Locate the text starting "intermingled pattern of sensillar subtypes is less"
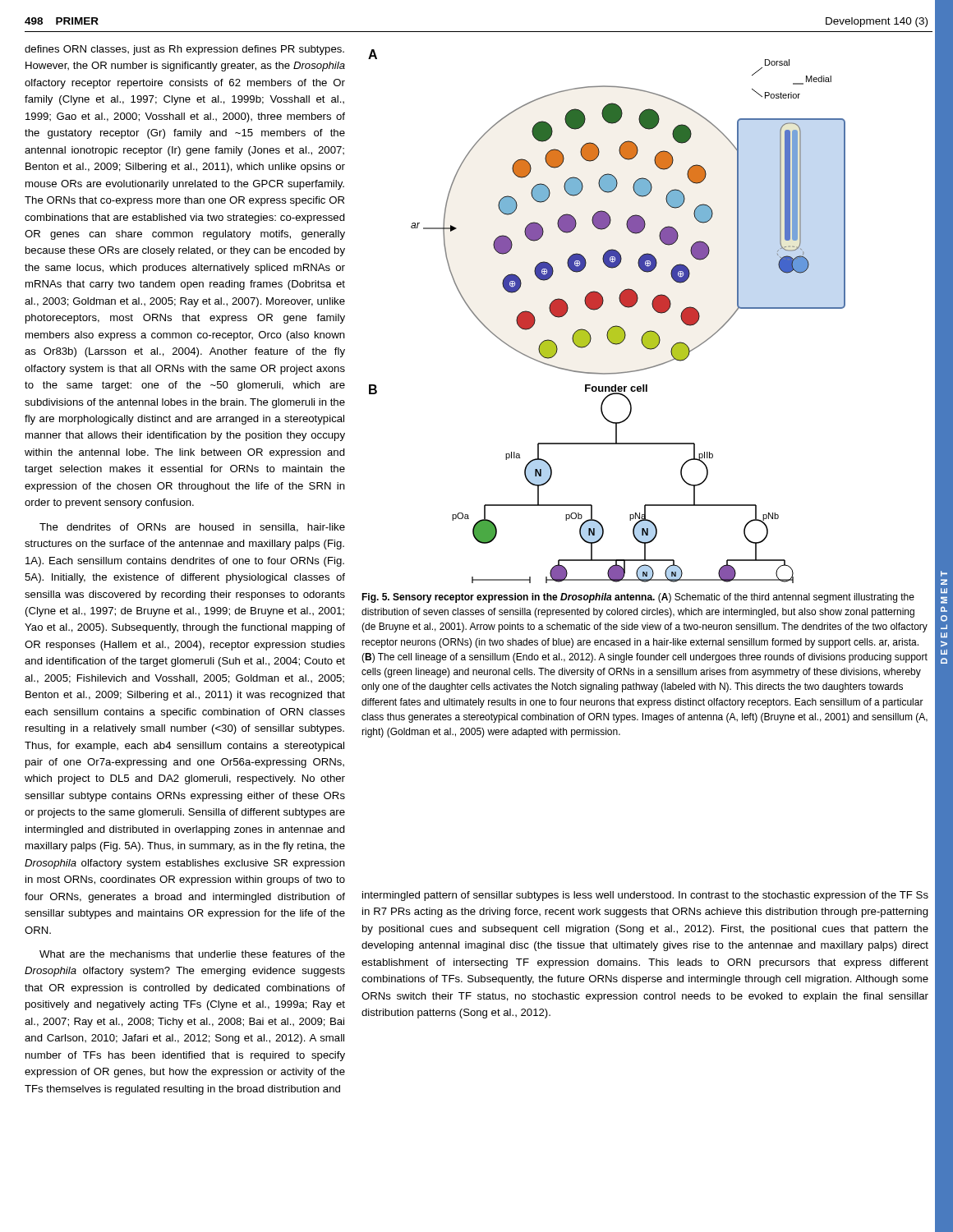The height and width of the screenshot is (1232, 953). (645, 954)
